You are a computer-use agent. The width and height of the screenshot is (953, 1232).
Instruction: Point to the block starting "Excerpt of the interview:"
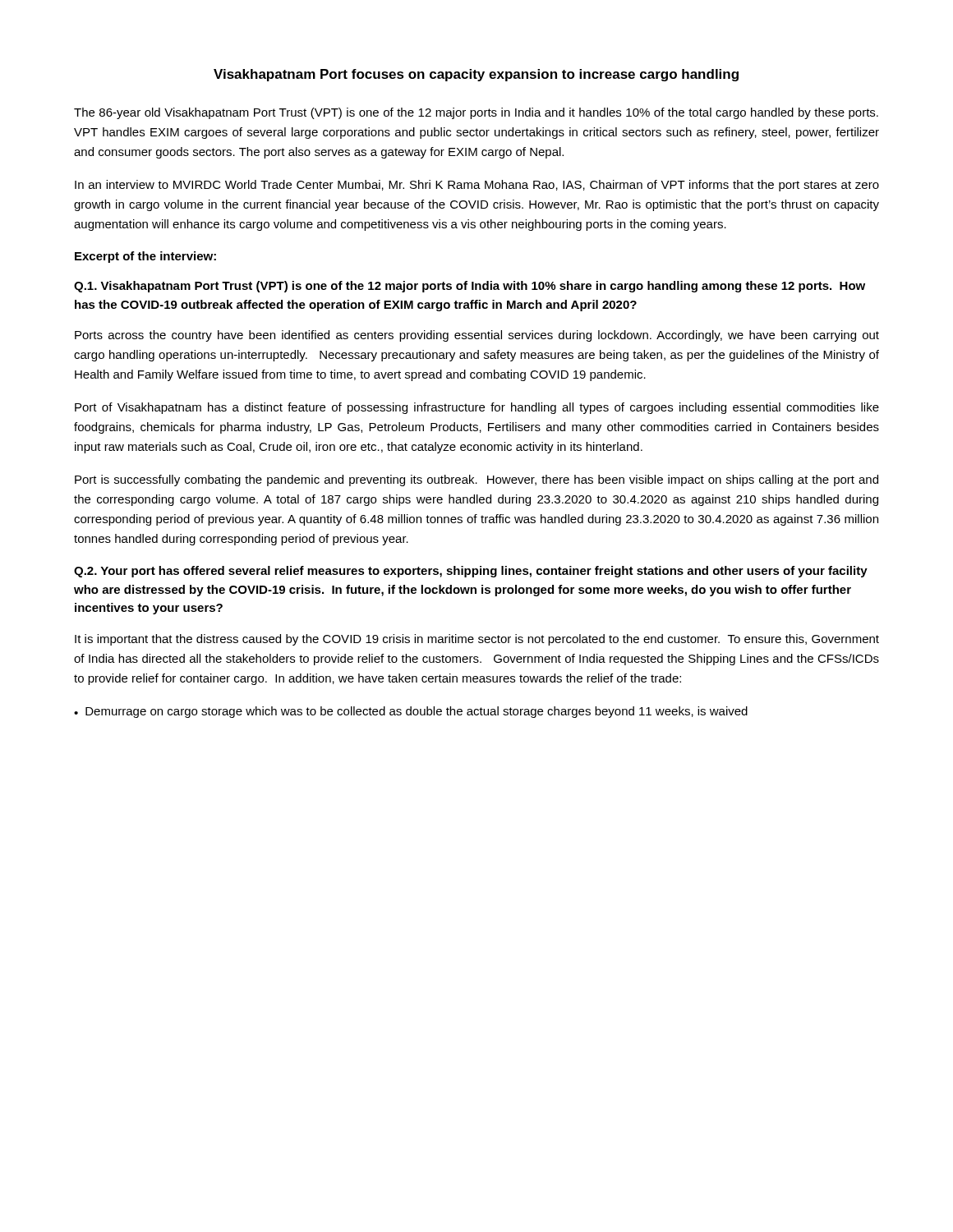click(146, 256)
